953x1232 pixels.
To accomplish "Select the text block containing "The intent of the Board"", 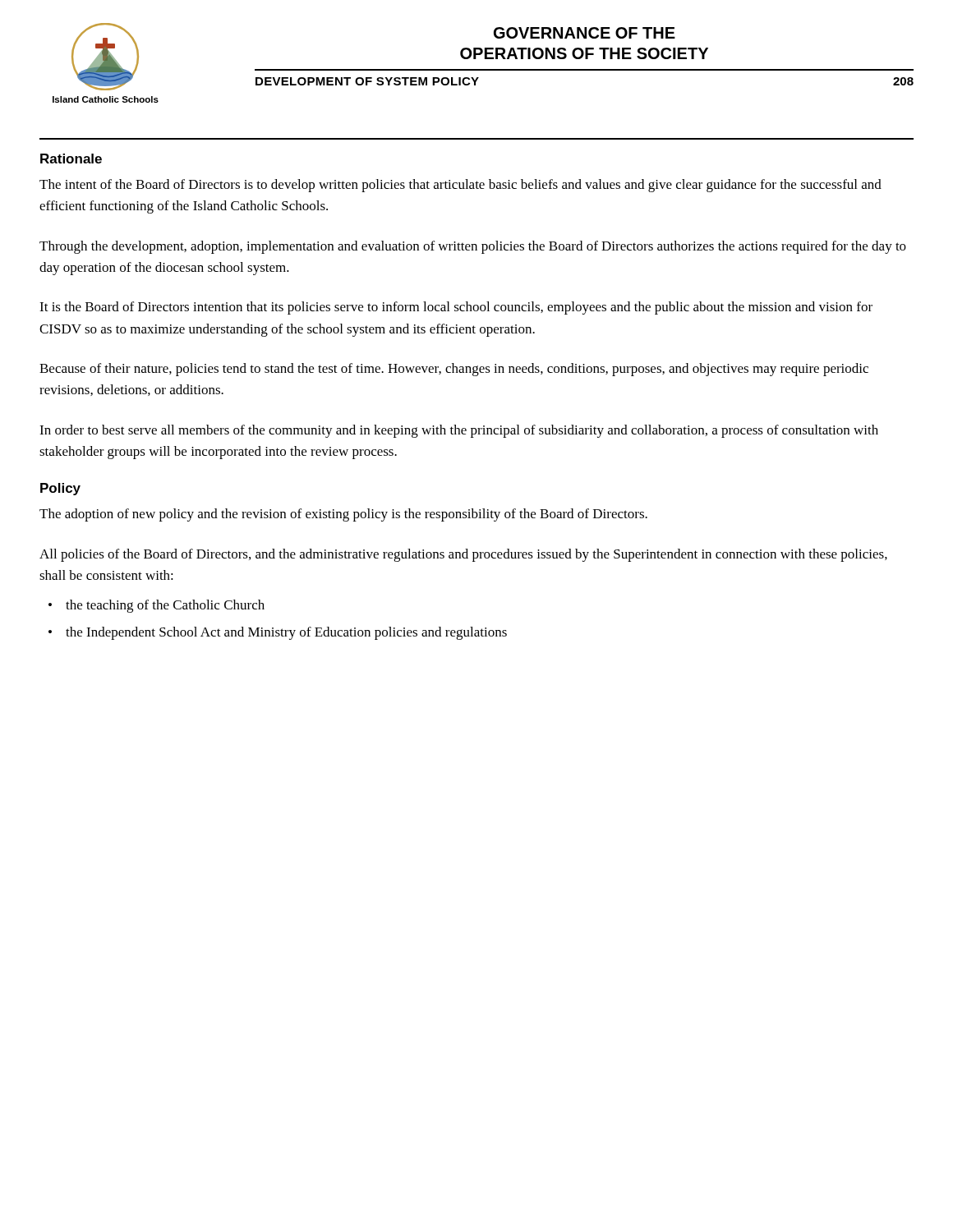I will pyautogui.click(x=460, y=195).
